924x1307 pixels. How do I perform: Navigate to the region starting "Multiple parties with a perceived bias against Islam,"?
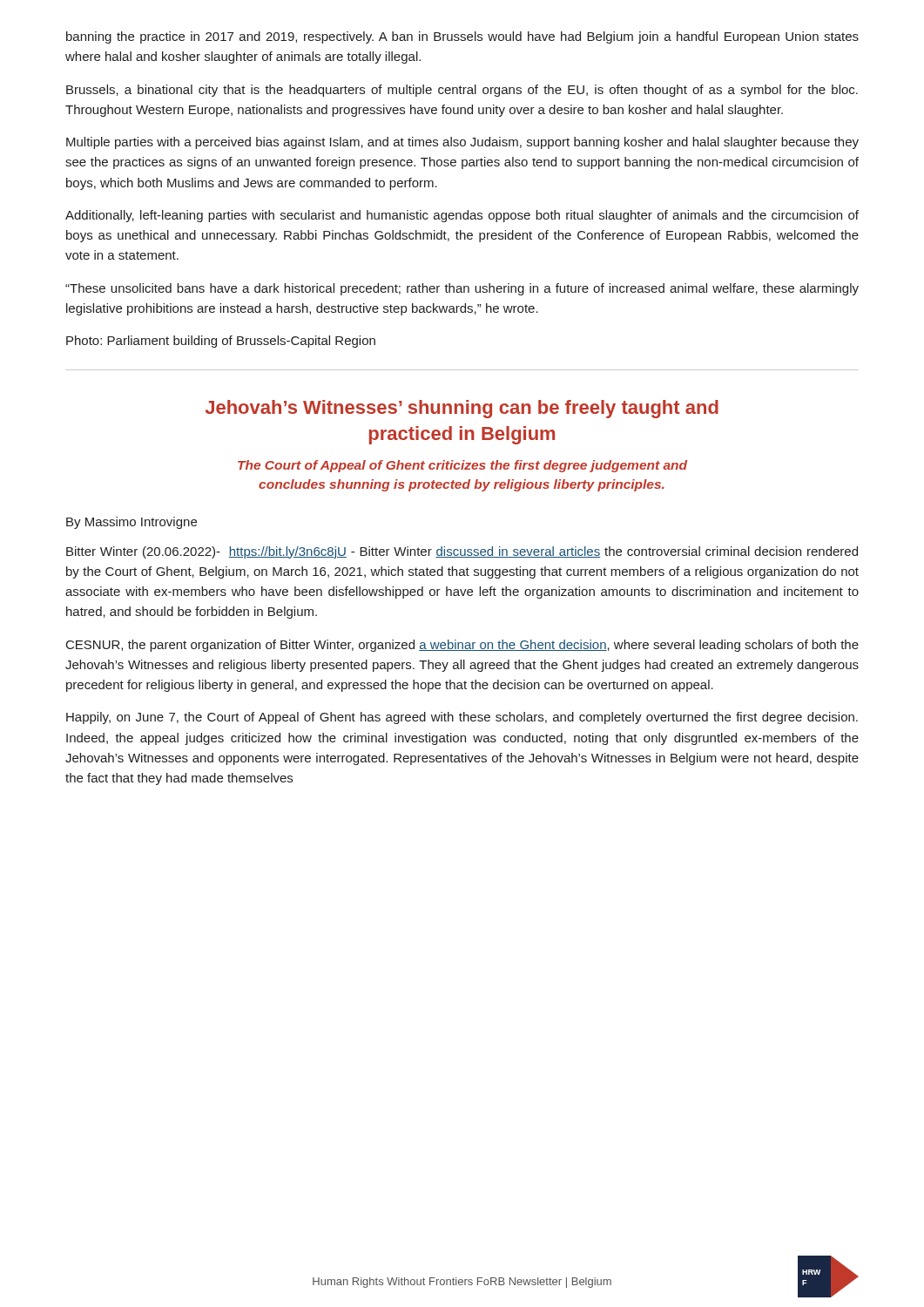pyautogui.click(x=462, y=162)
